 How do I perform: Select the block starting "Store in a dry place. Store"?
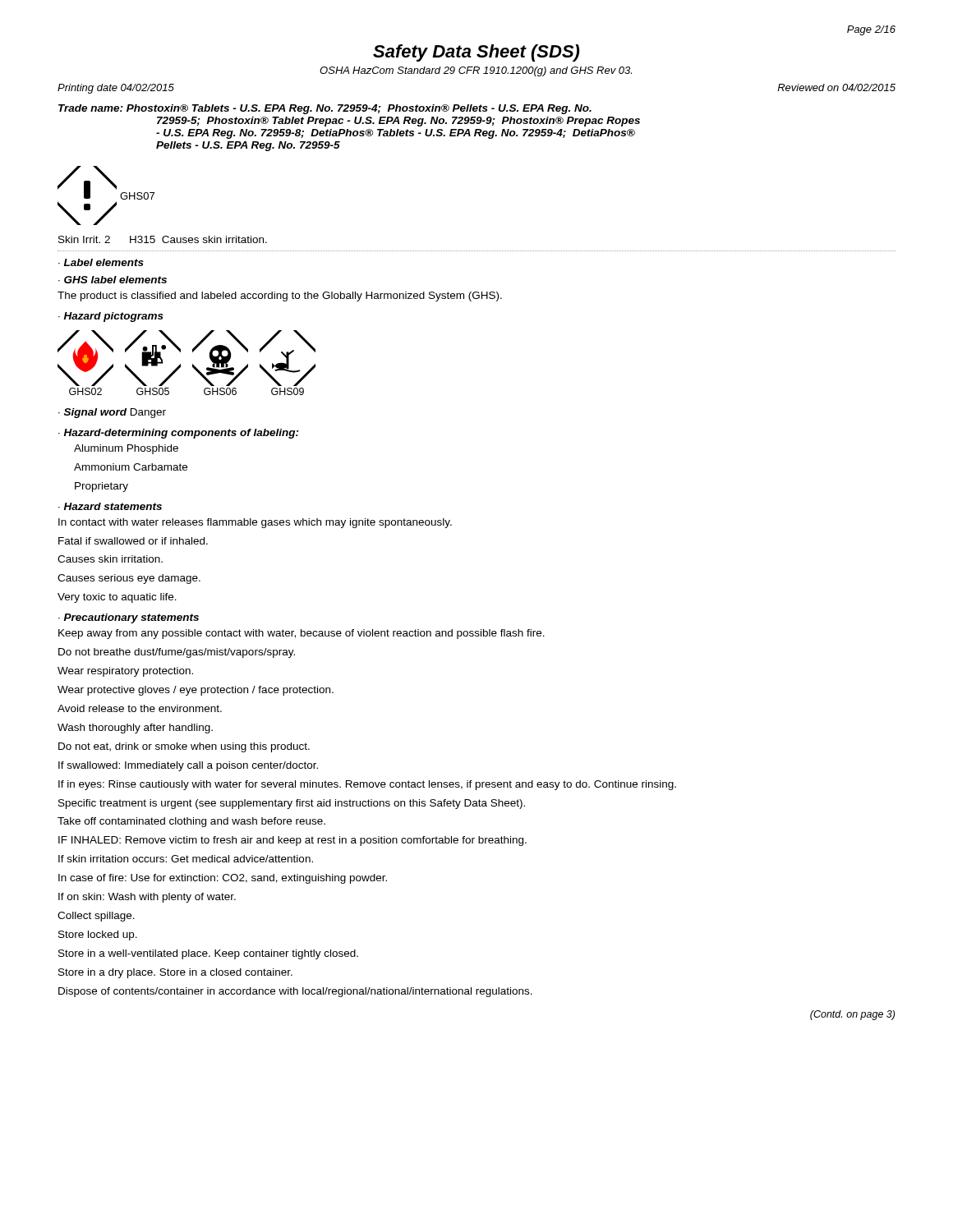coord(175,972)
